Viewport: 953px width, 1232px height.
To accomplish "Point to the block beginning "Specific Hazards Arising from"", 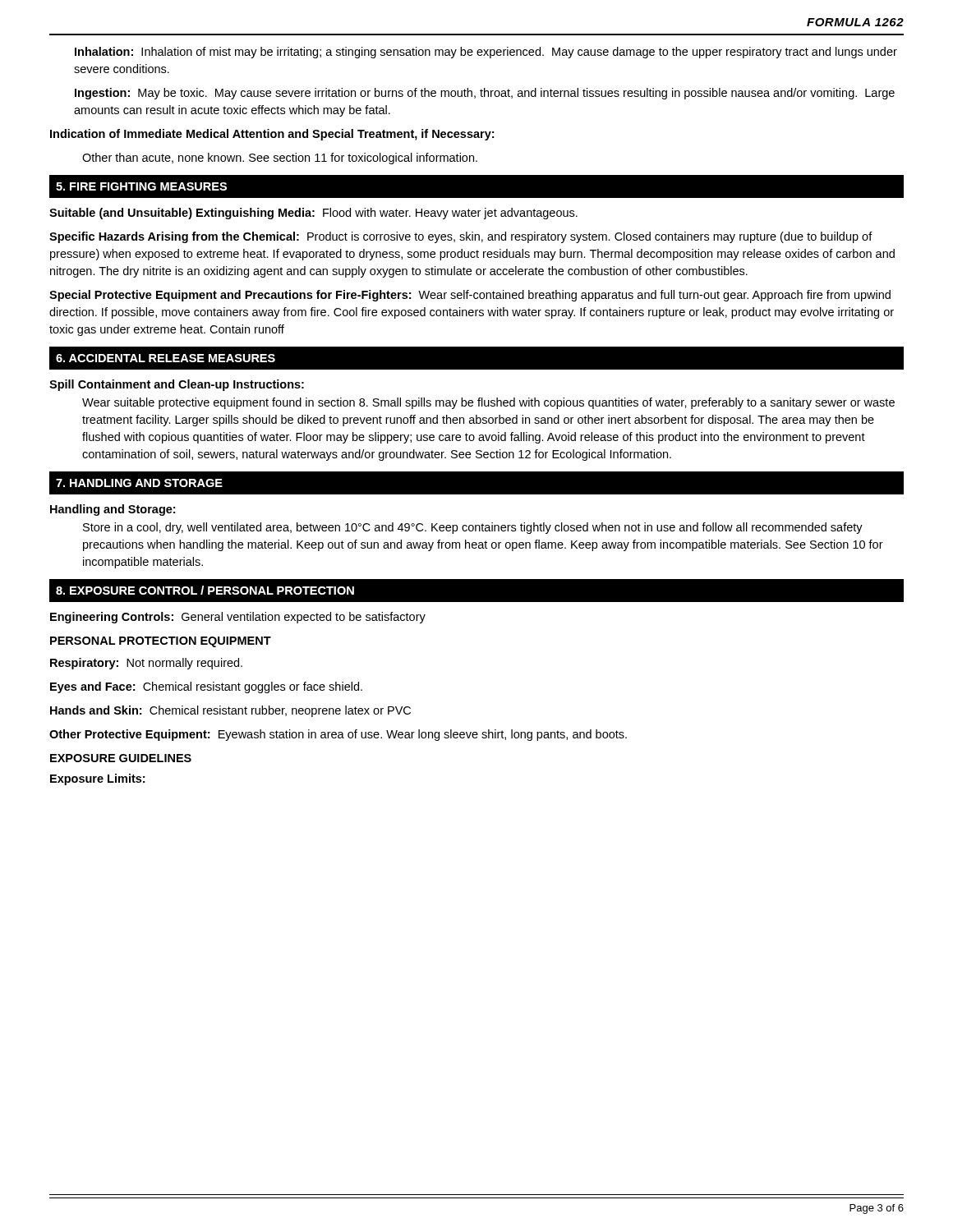I will coord(472,254).
